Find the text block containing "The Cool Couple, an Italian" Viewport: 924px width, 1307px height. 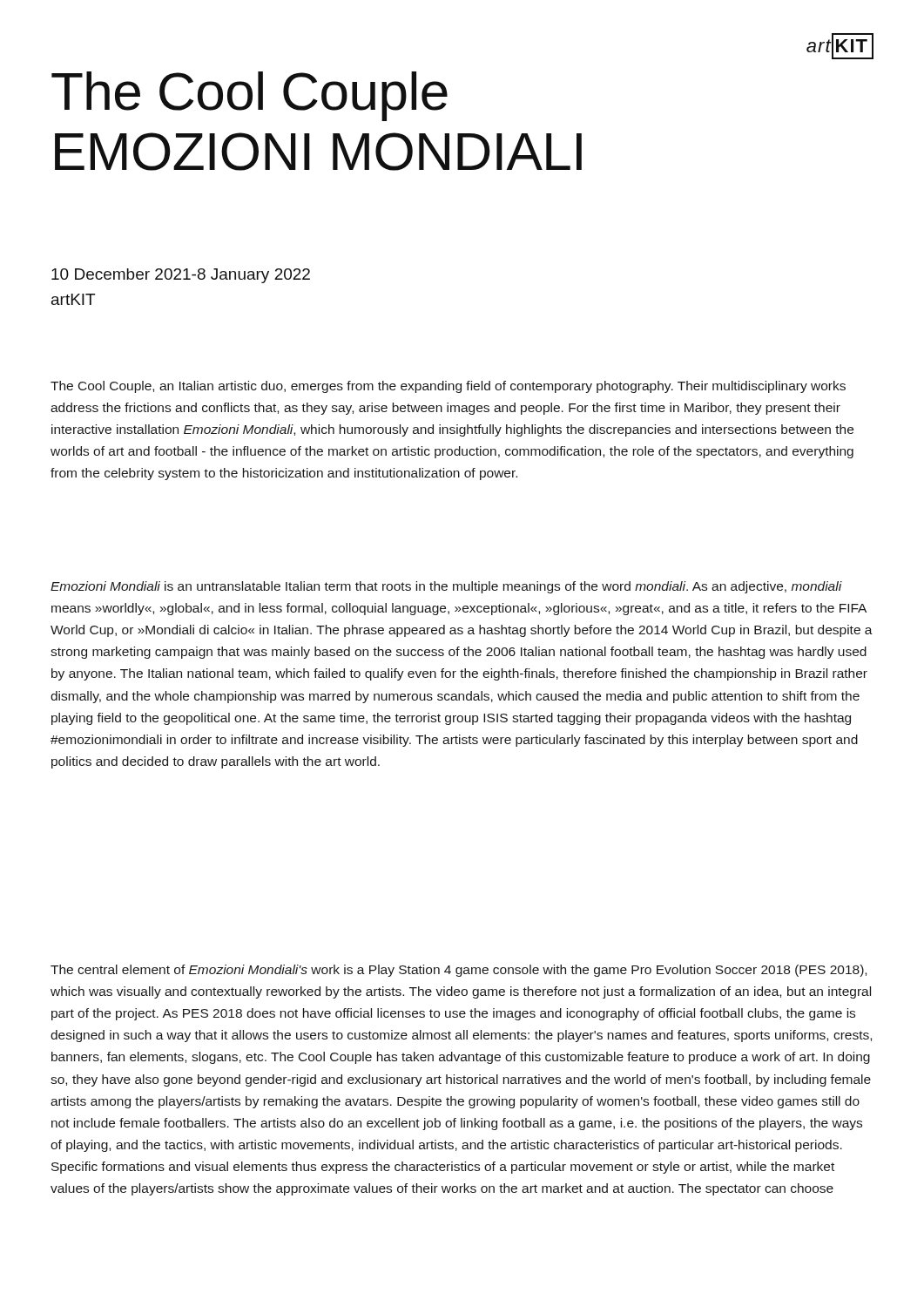click(452, 429)
